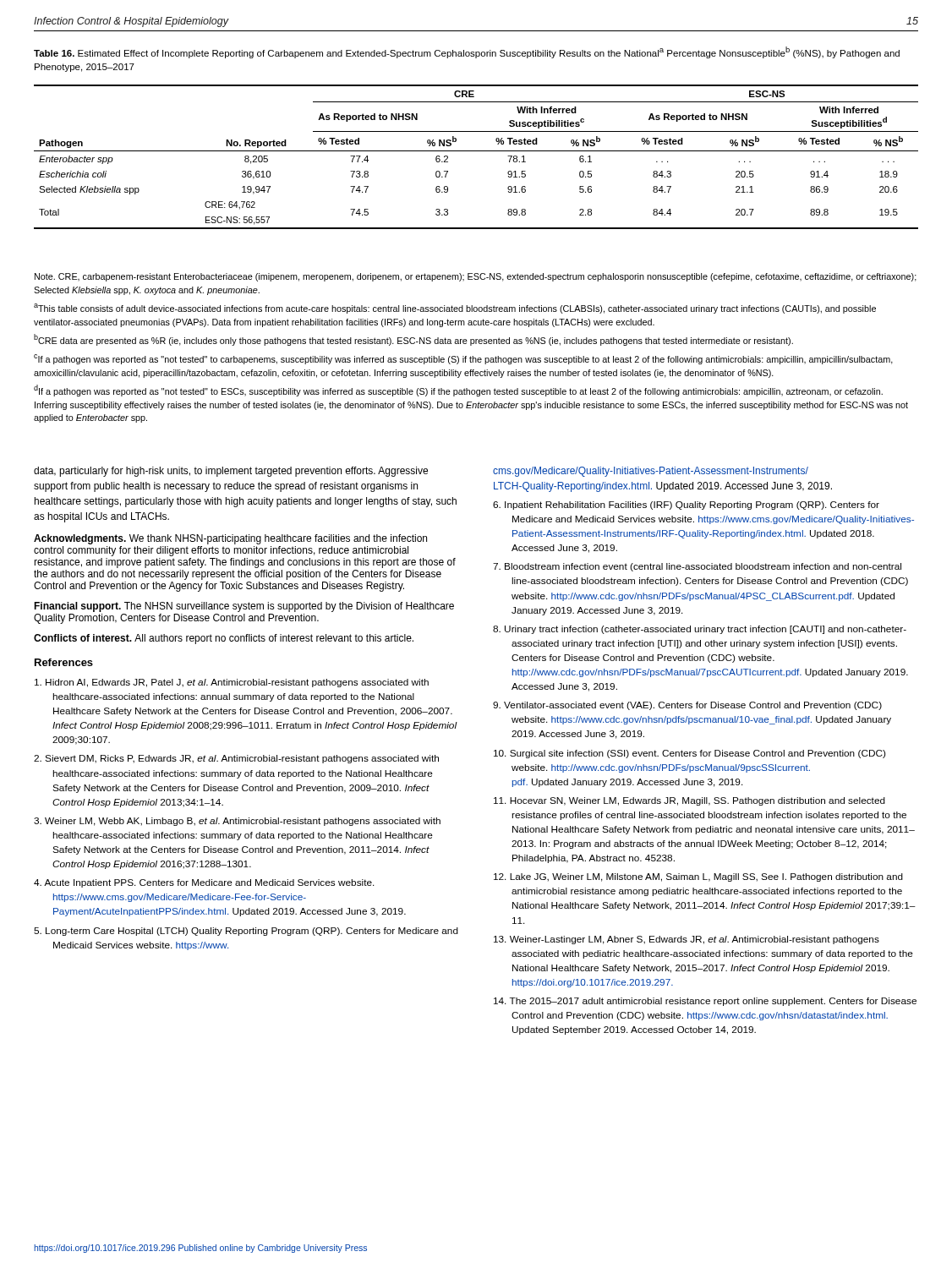Point to the section header beginning "Conflicts of interest."
952x1268 pixels.
[224, 638]
